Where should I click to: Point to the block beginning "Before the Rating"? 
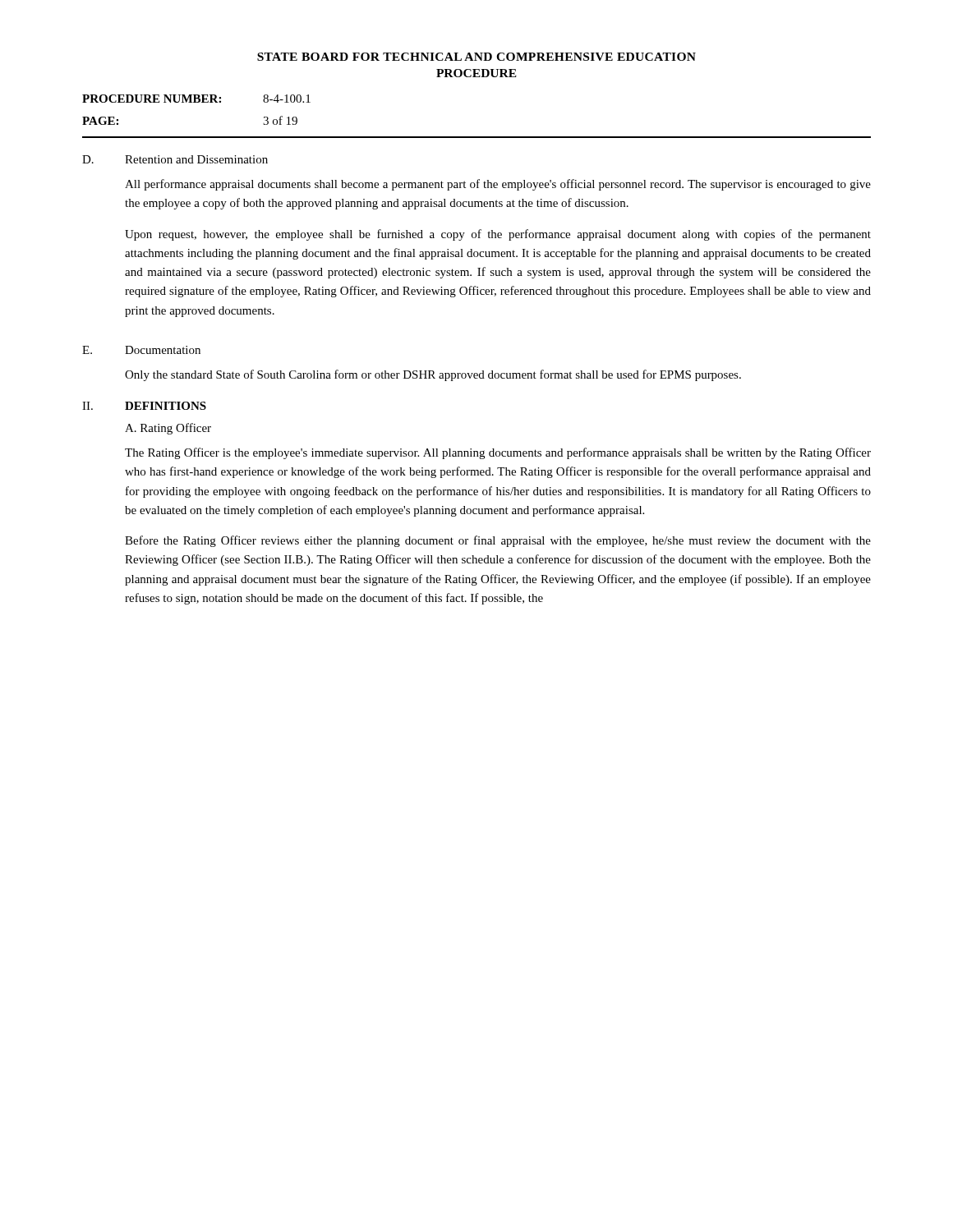pos(498,569)
